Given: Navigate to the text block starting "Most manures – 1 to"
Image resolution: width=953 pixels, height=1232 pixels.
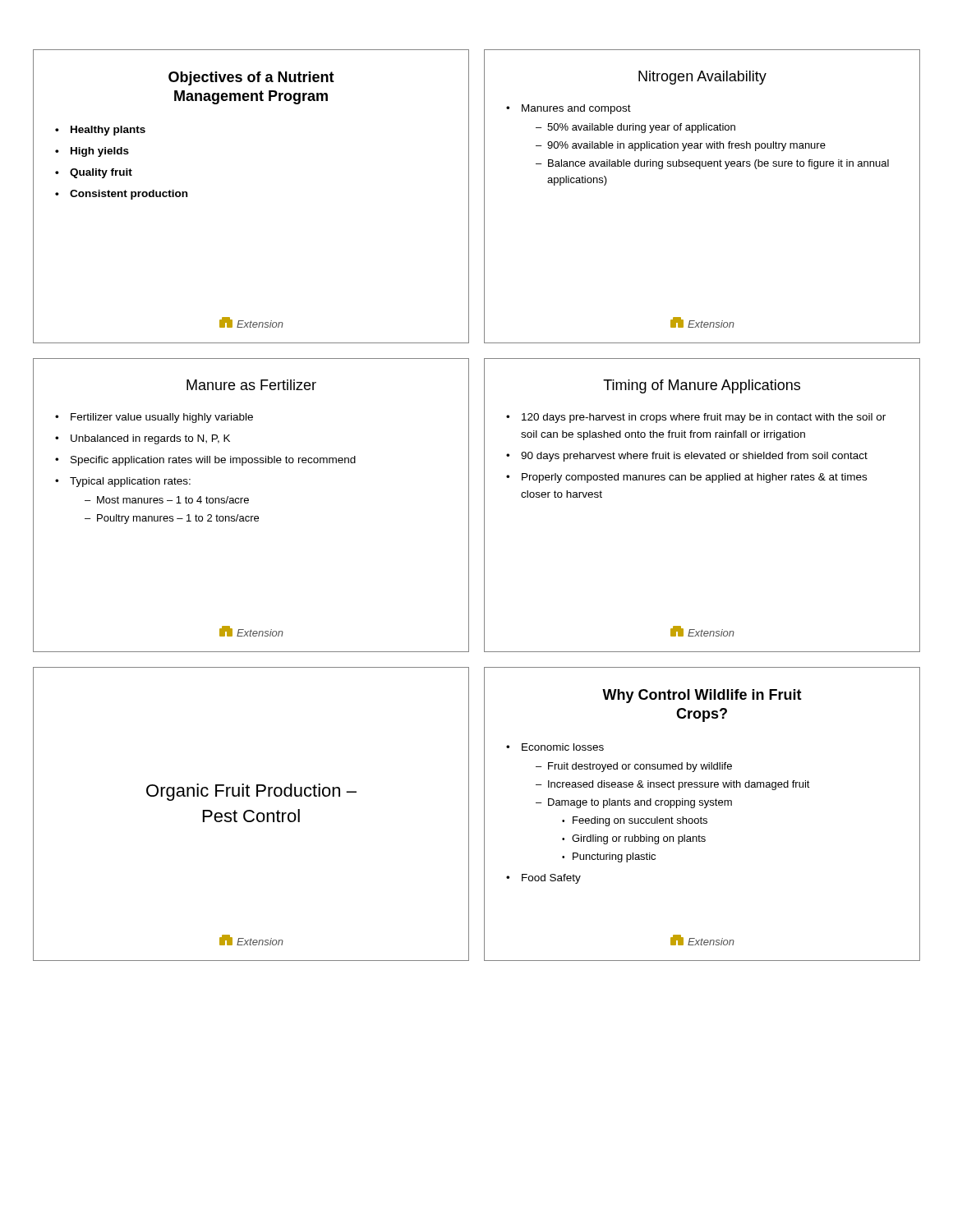Looking at the screenshot, I should [x=173, y=500].
